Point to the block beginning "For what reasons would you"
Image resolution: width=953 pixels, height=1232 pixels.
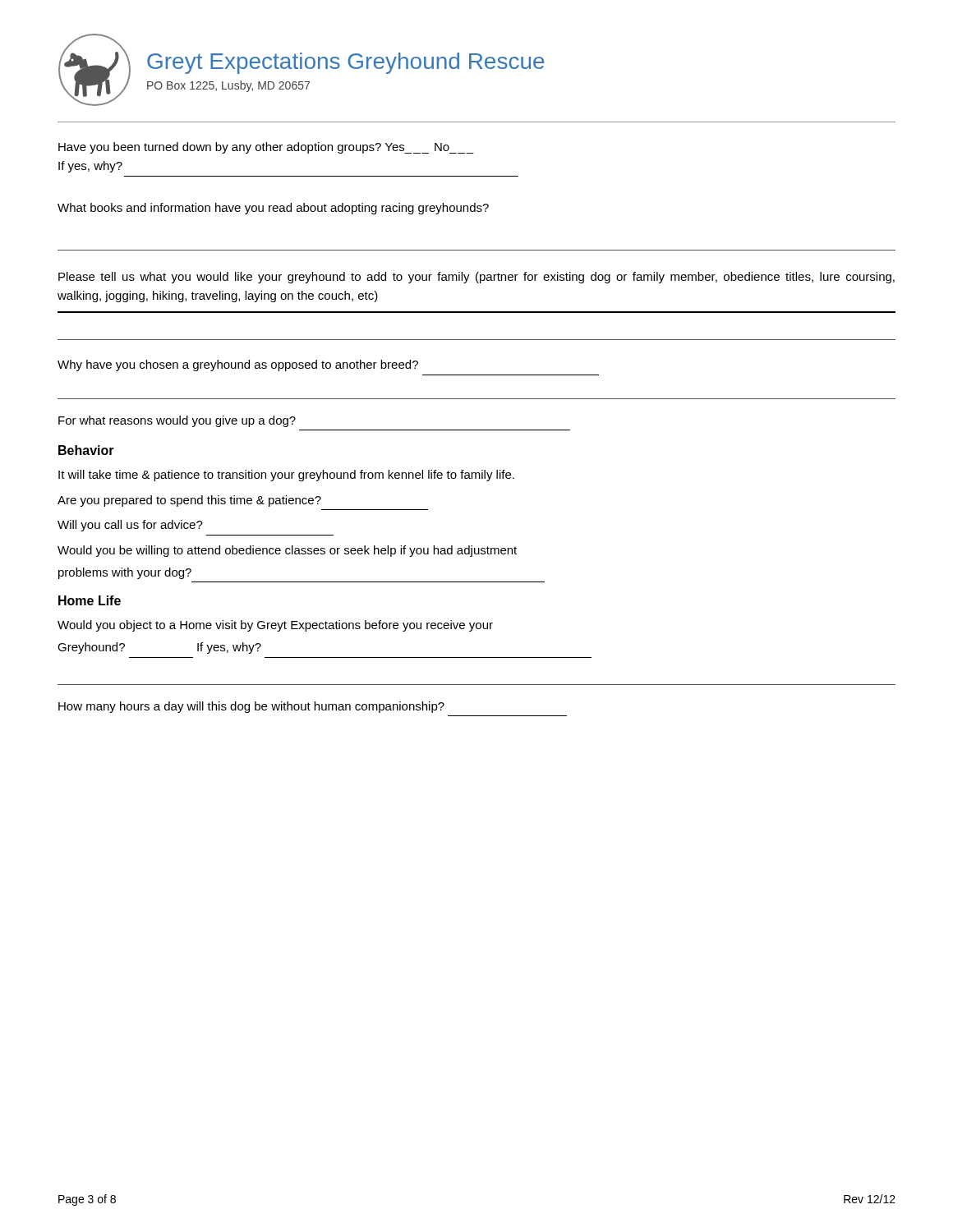pos(314,420)
